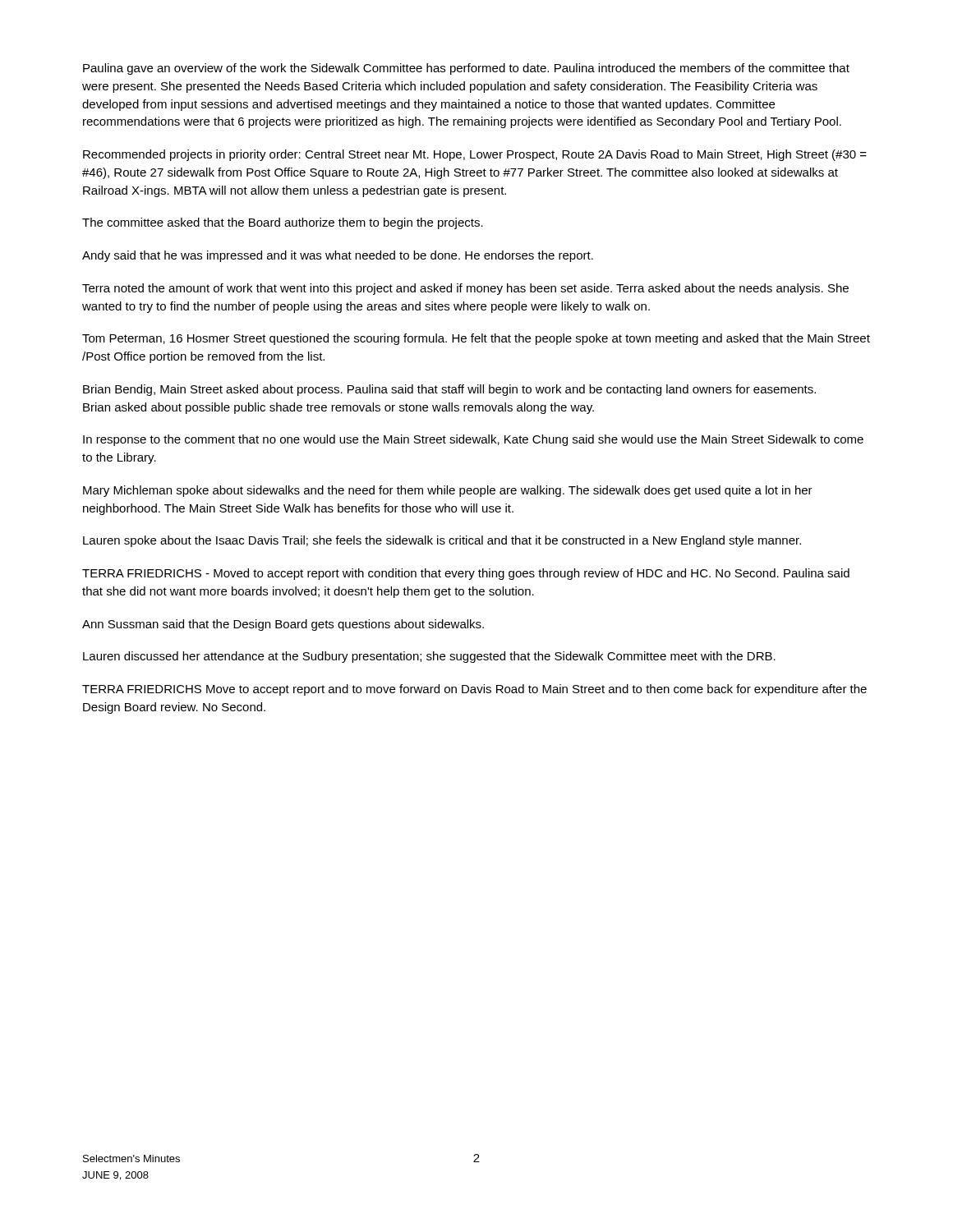Point to the region starting "In response to the comment that no"
The image size is (953, 1232).
(473, 448)
